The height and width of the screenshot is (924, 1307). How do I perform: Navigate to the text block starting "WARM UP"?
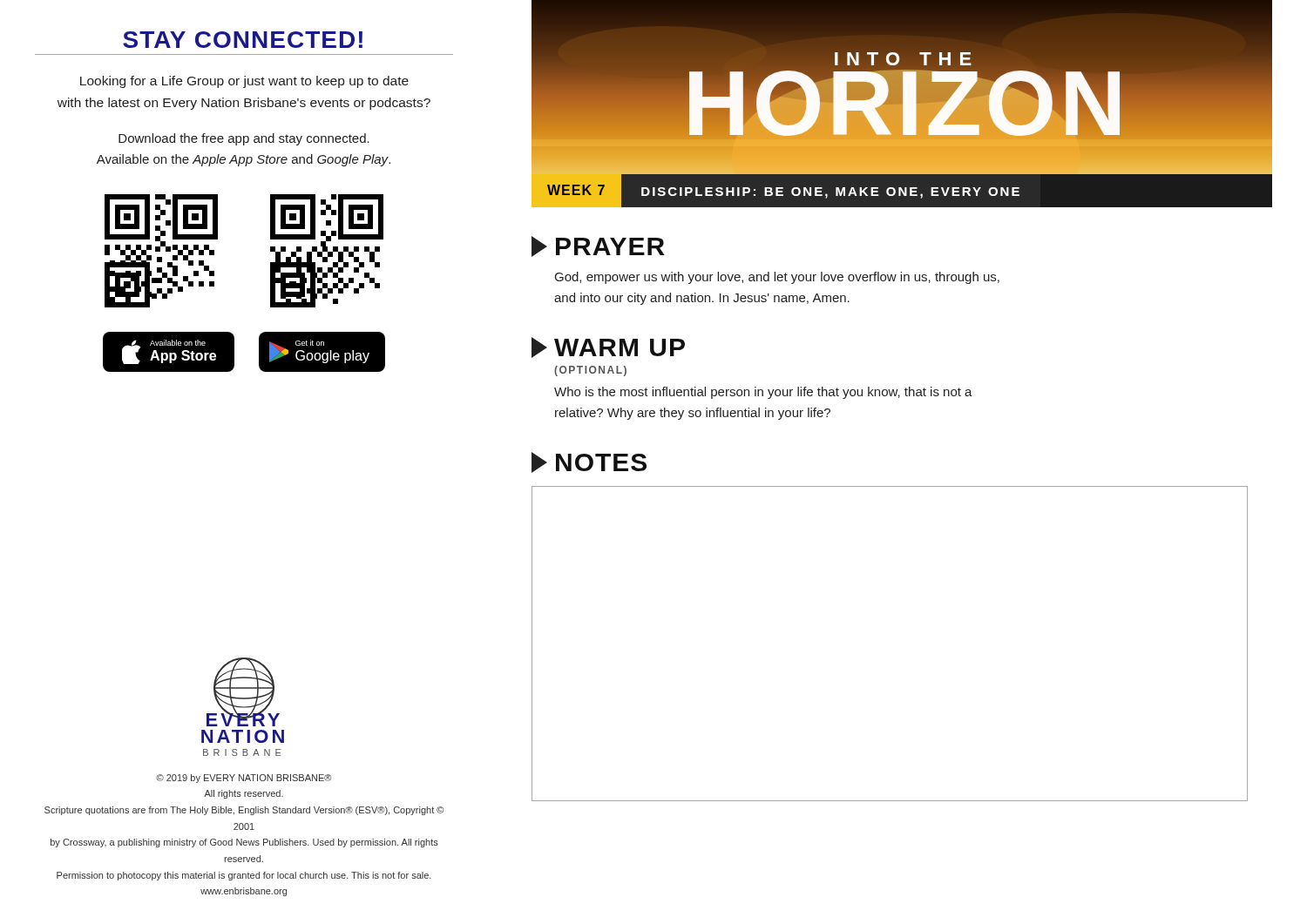coord(609,347)
